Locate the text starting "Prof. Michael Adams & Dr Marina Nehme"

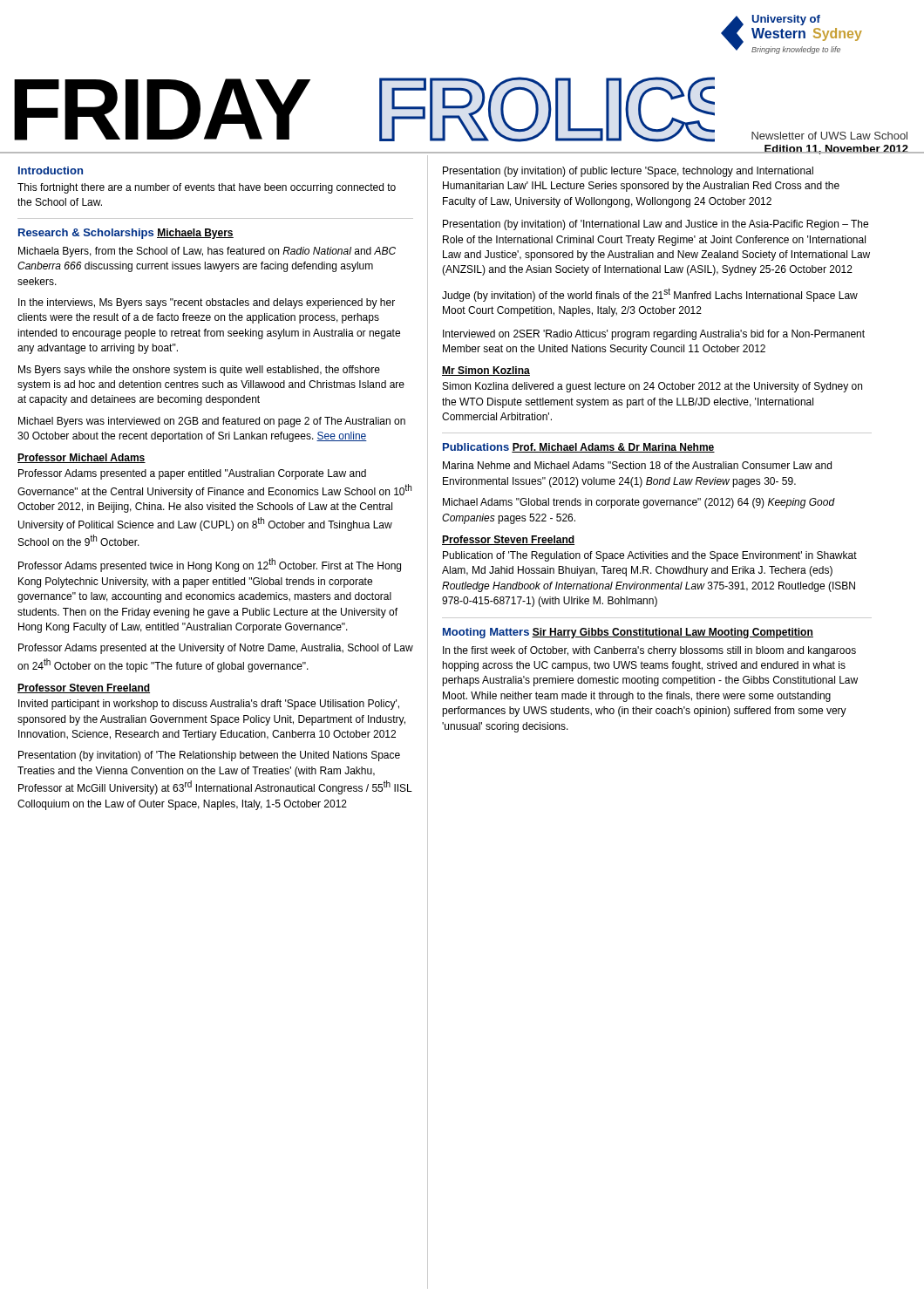pyautogui.click(x=613, y=448)
